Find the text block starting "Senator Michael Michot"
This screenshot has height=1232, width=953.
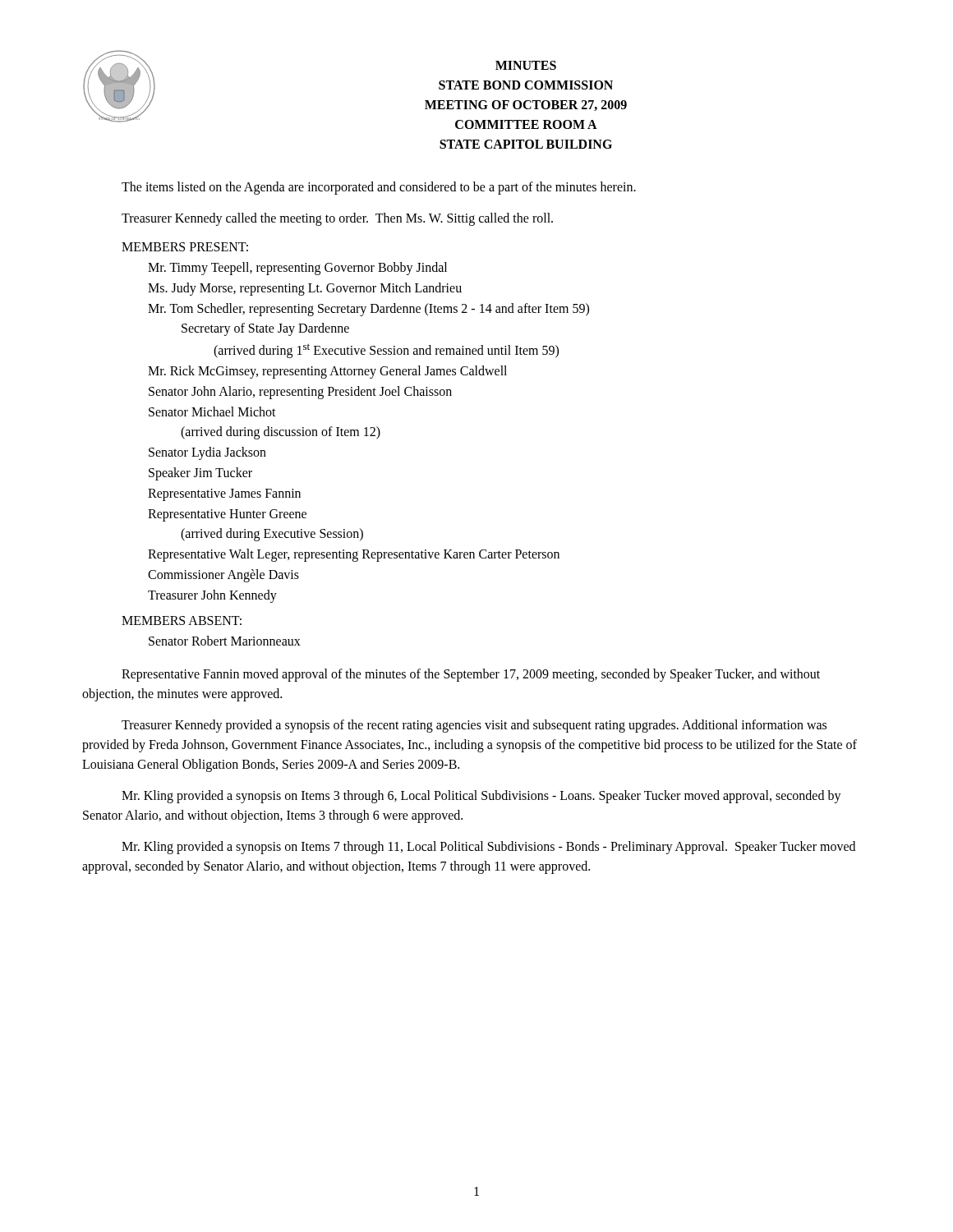pos(212,411)
